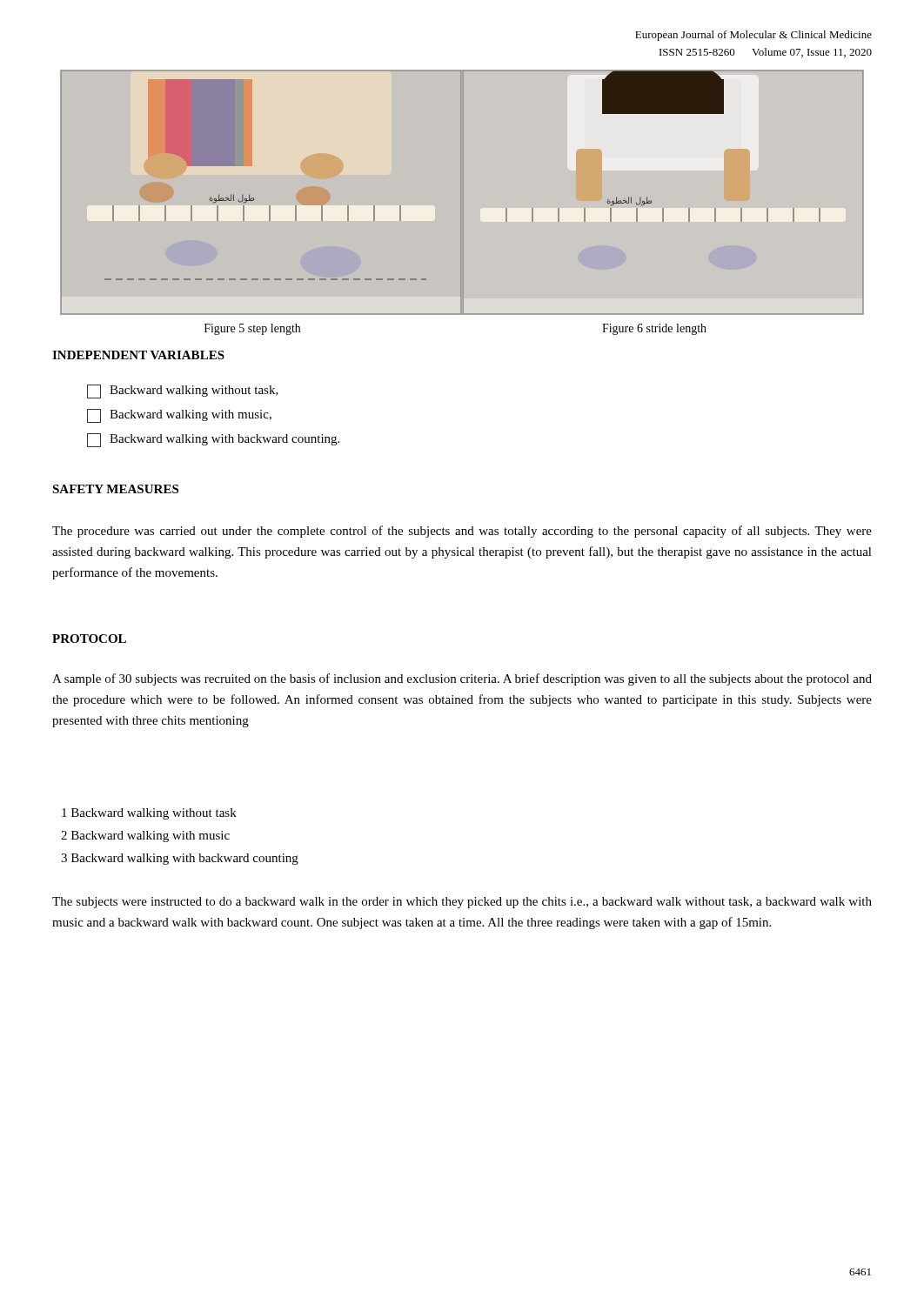This screenshot has height=1305, width=924.
Task: Where is the passage that starts "A sample of 30"?
Action: (462, 699)
